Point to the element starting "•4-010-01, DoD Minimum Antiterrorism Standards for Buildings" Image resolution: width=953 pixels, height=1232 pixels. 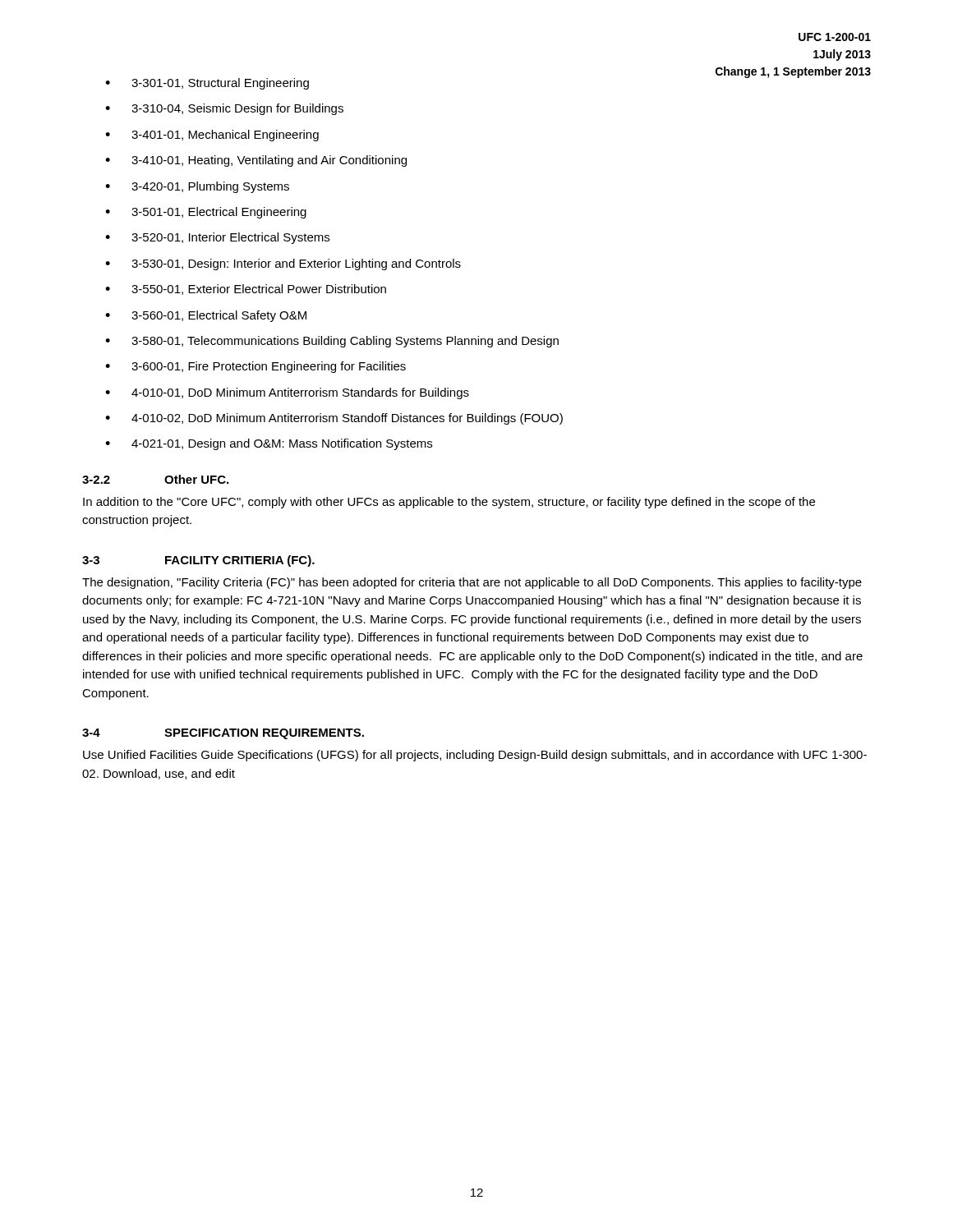coord(476,393)
